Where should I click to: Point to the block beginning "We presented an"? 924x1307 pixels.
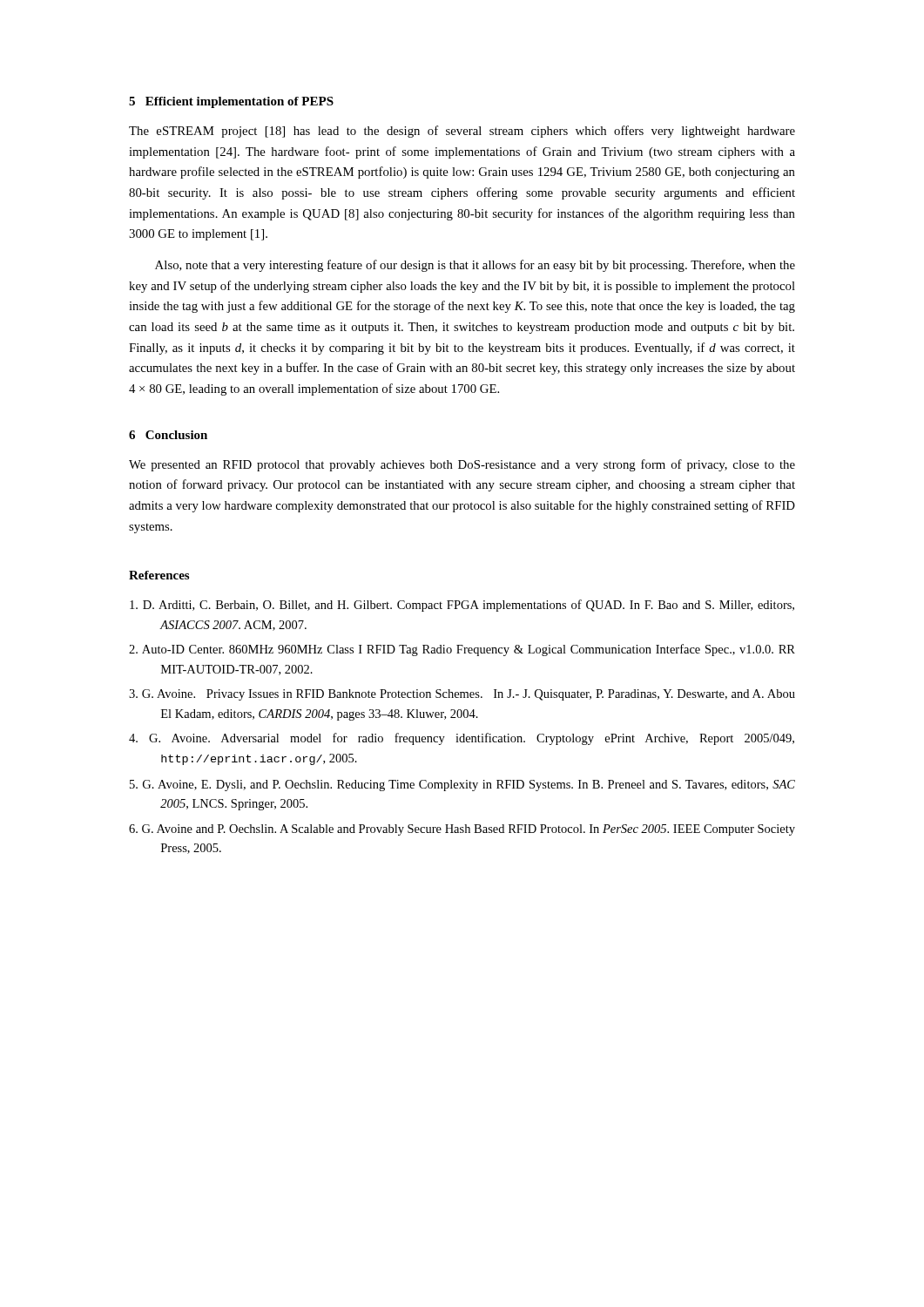(x=462, y=495)
